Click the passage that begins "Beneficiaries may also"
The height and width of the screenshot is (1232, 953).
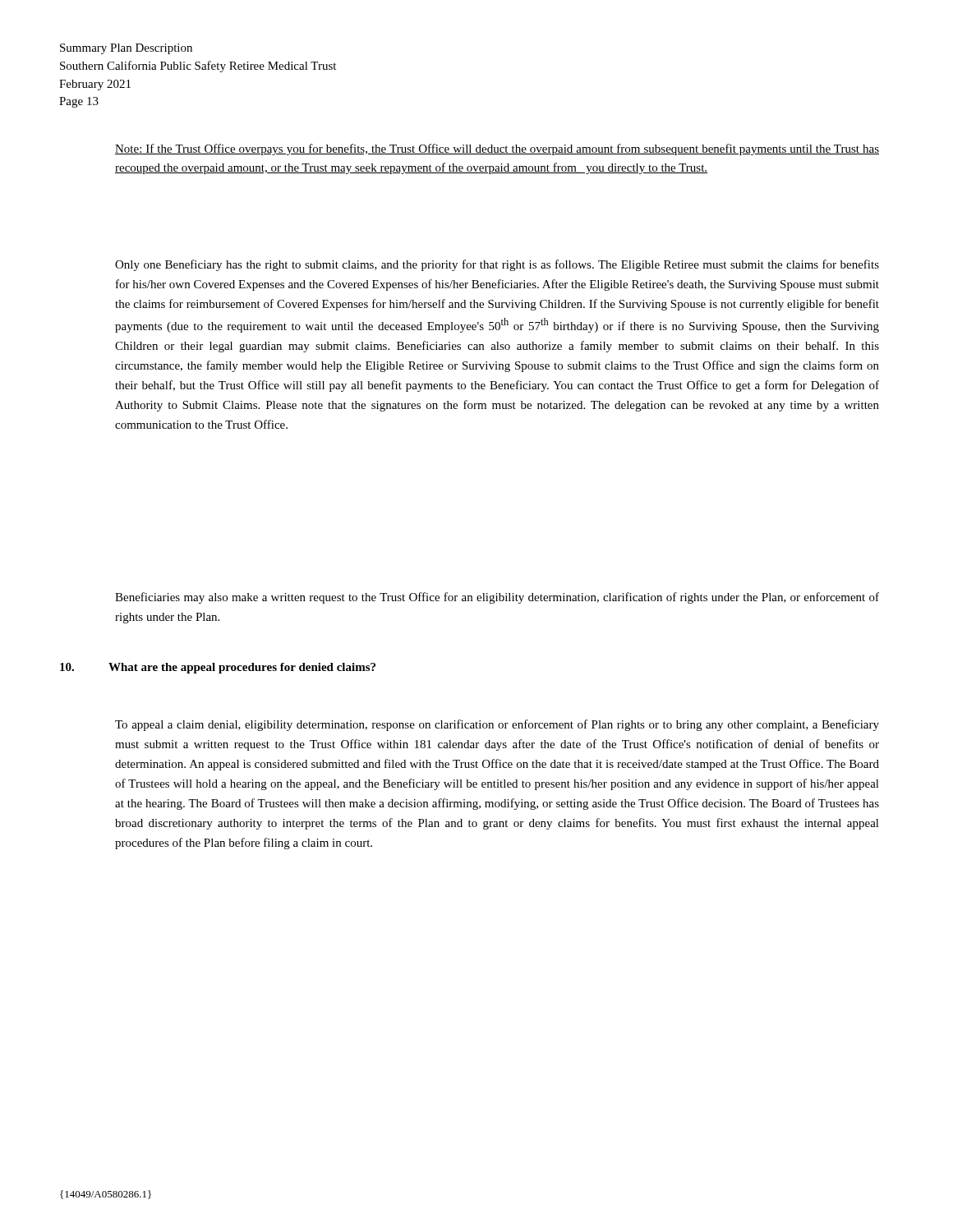(497, 607)
